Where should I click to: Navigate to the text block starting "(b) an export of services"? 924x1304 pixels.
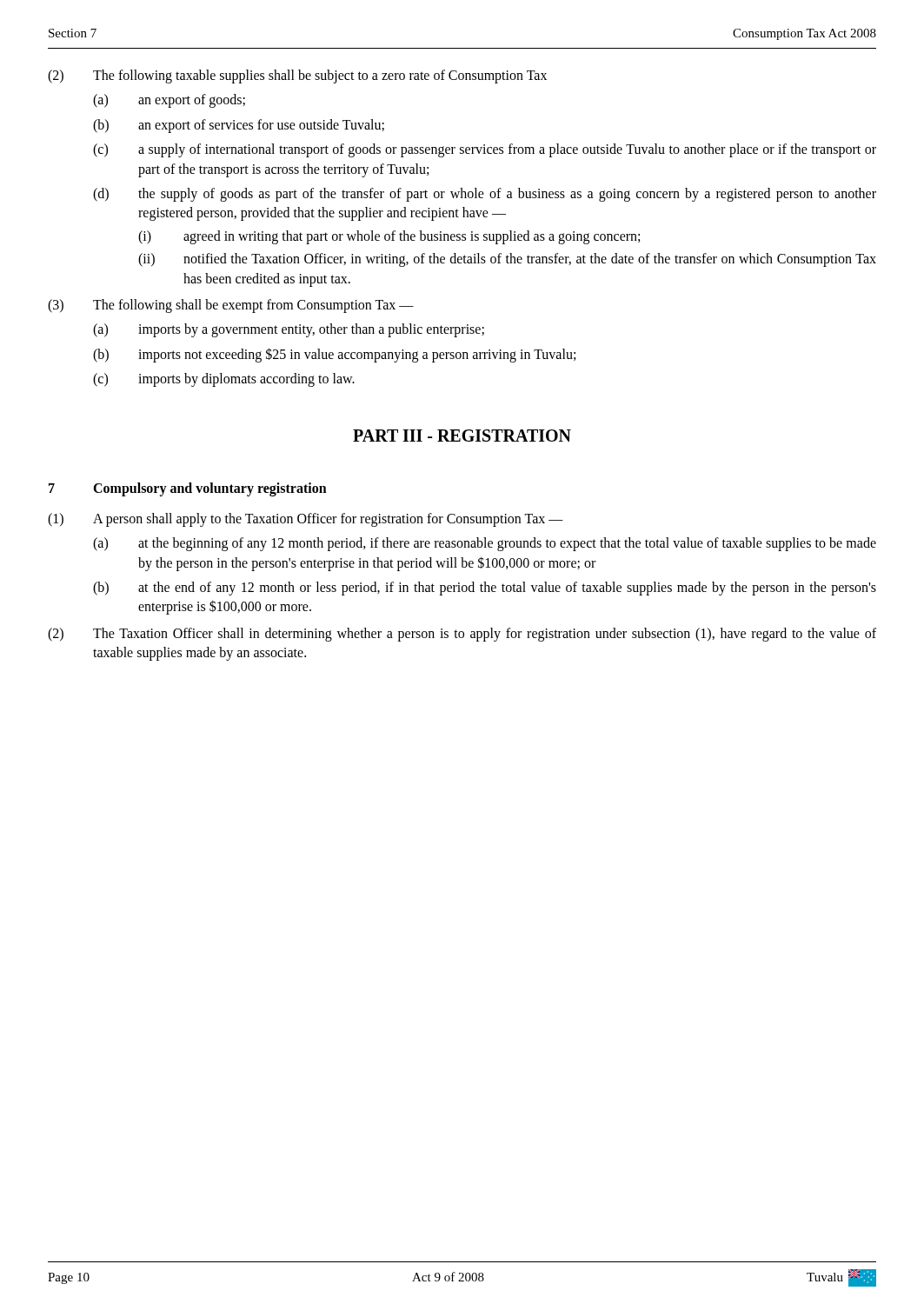(239, 126)
